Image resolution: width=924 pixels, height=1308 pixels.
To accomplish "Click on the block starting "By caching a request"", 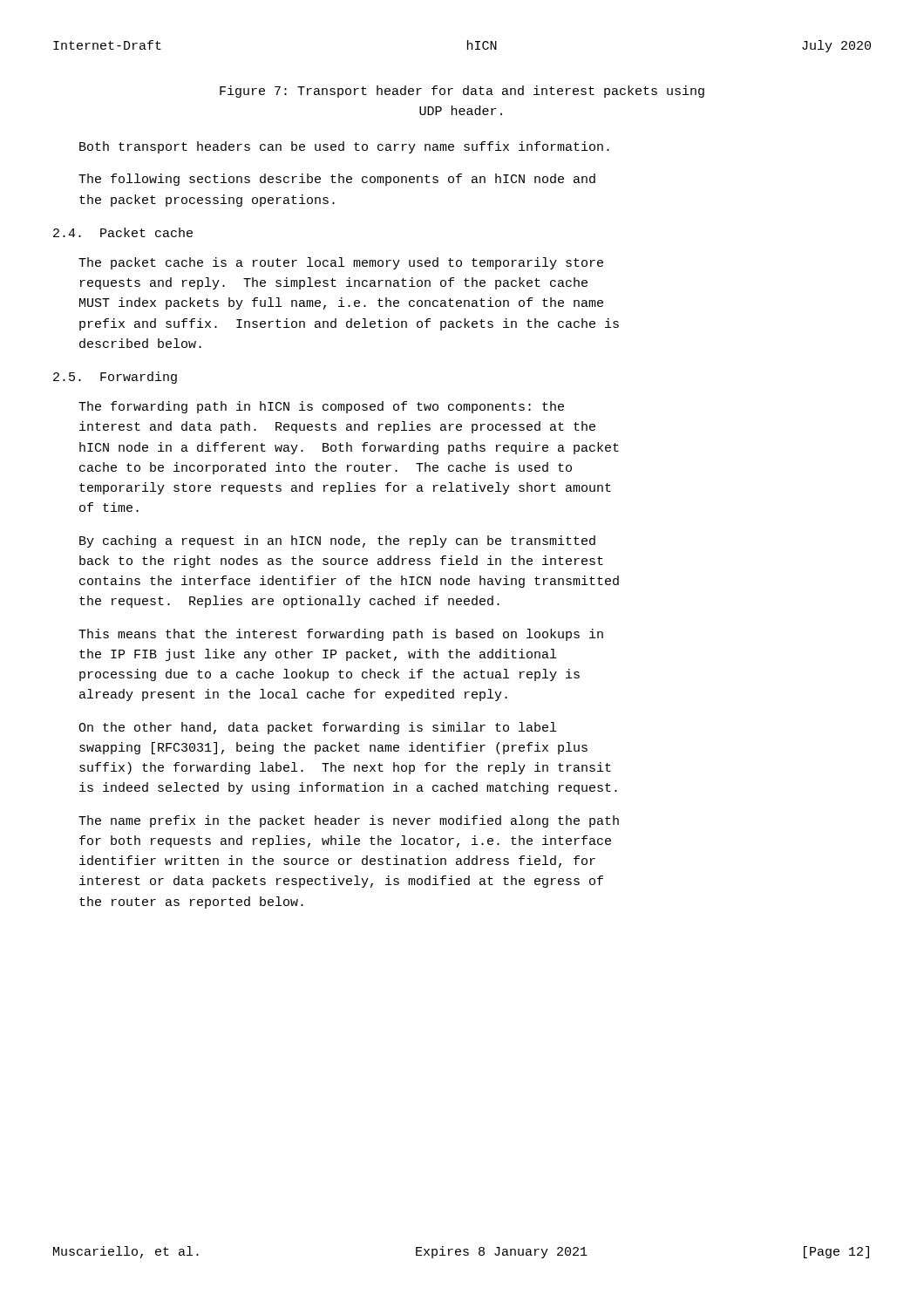I will [349, 572].
